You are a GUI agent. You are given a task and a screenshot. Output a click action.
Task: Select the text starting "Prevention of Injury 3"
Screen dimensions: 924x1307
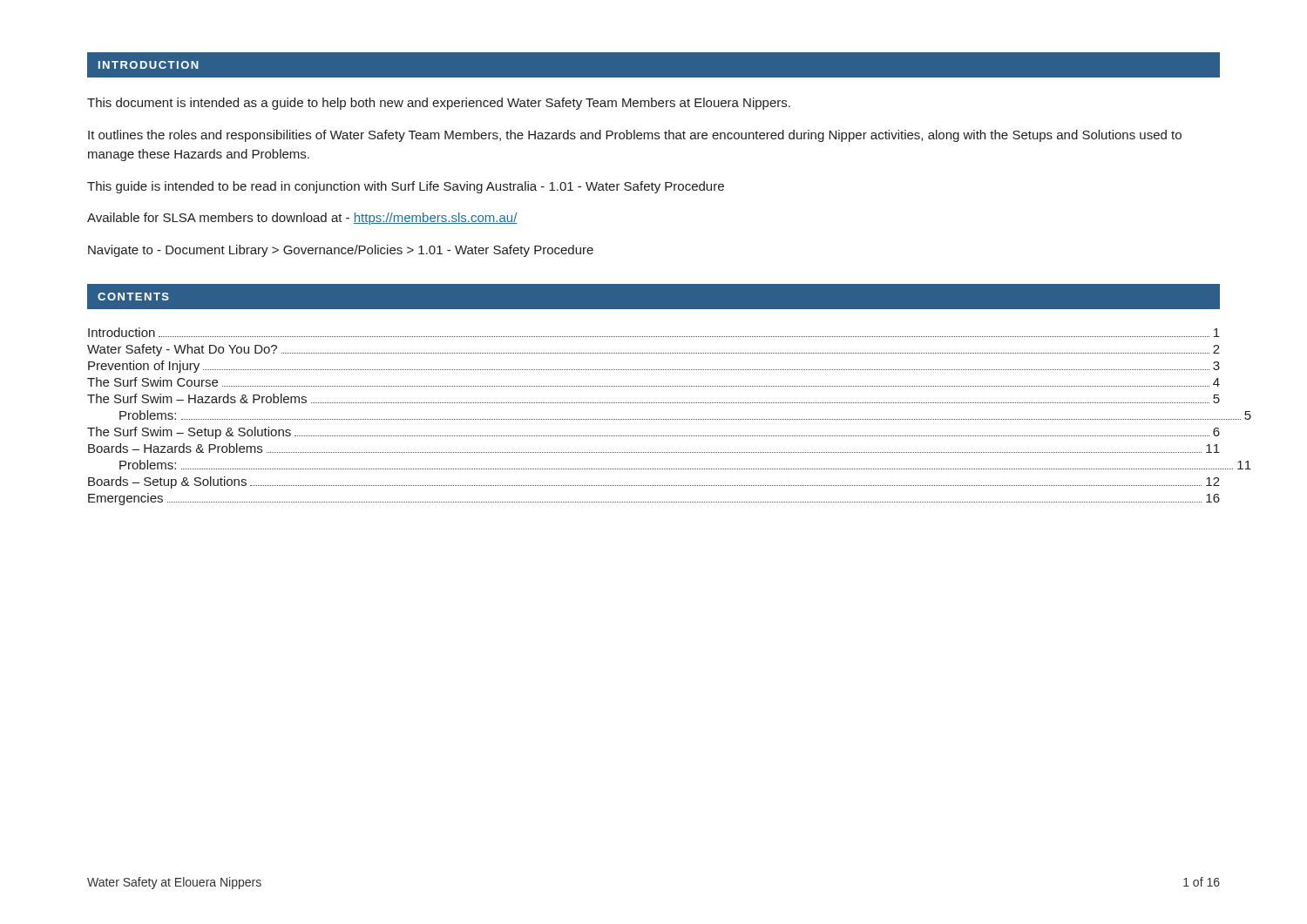tap(654, 365)
